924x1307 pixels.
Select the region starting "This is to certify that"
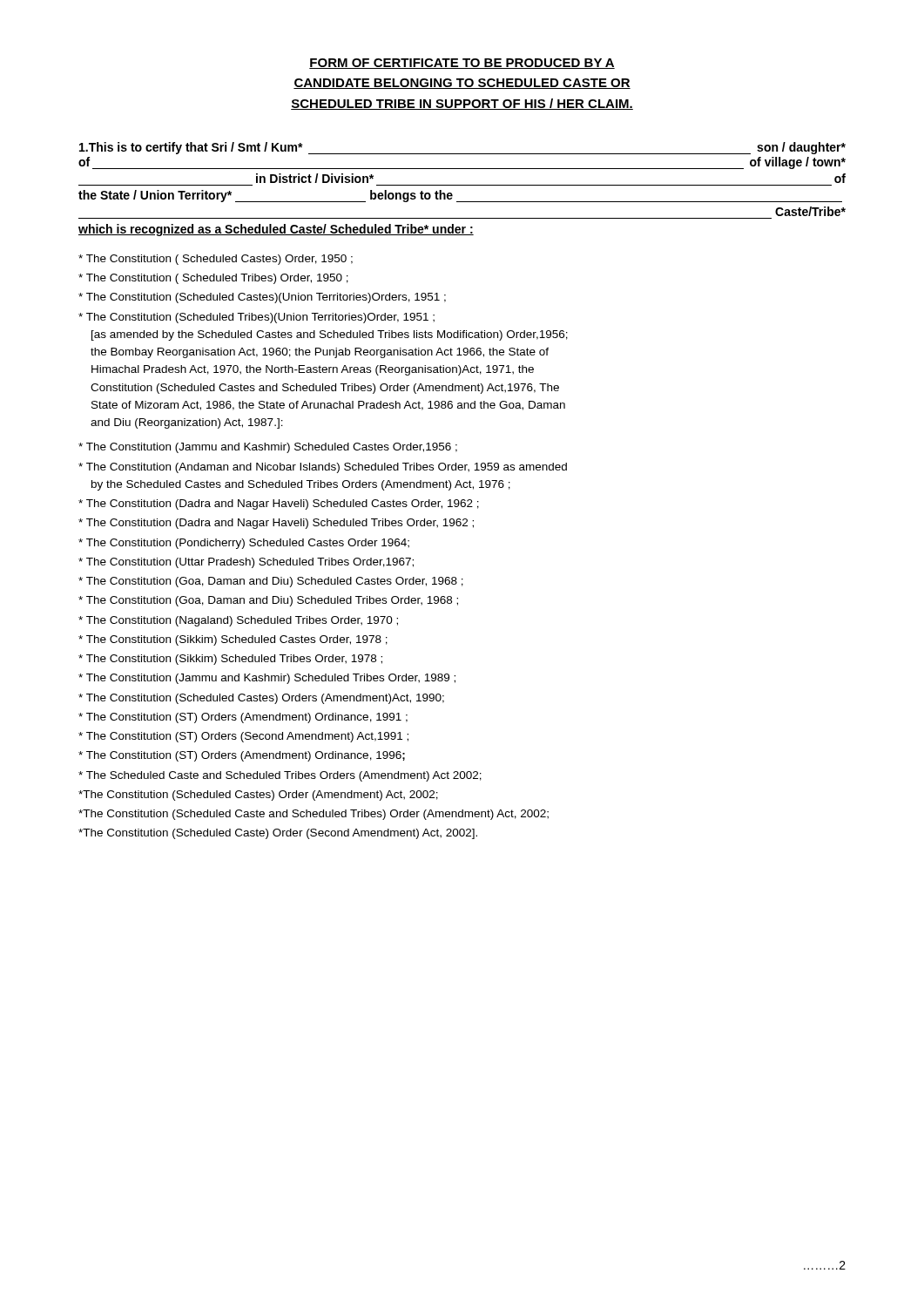point(462,188)
